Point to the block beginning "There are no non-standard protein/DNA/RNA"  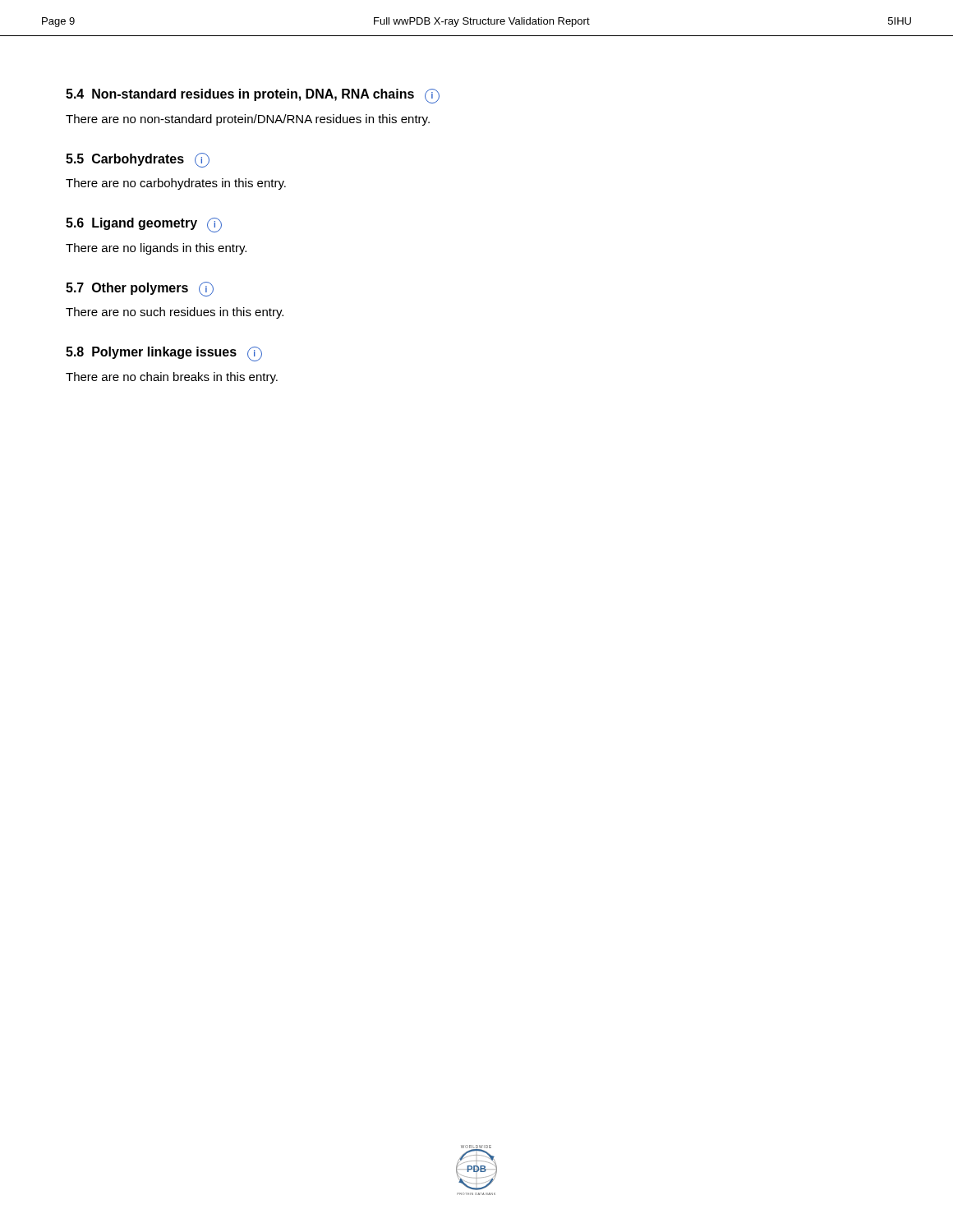tap(248, 118)
